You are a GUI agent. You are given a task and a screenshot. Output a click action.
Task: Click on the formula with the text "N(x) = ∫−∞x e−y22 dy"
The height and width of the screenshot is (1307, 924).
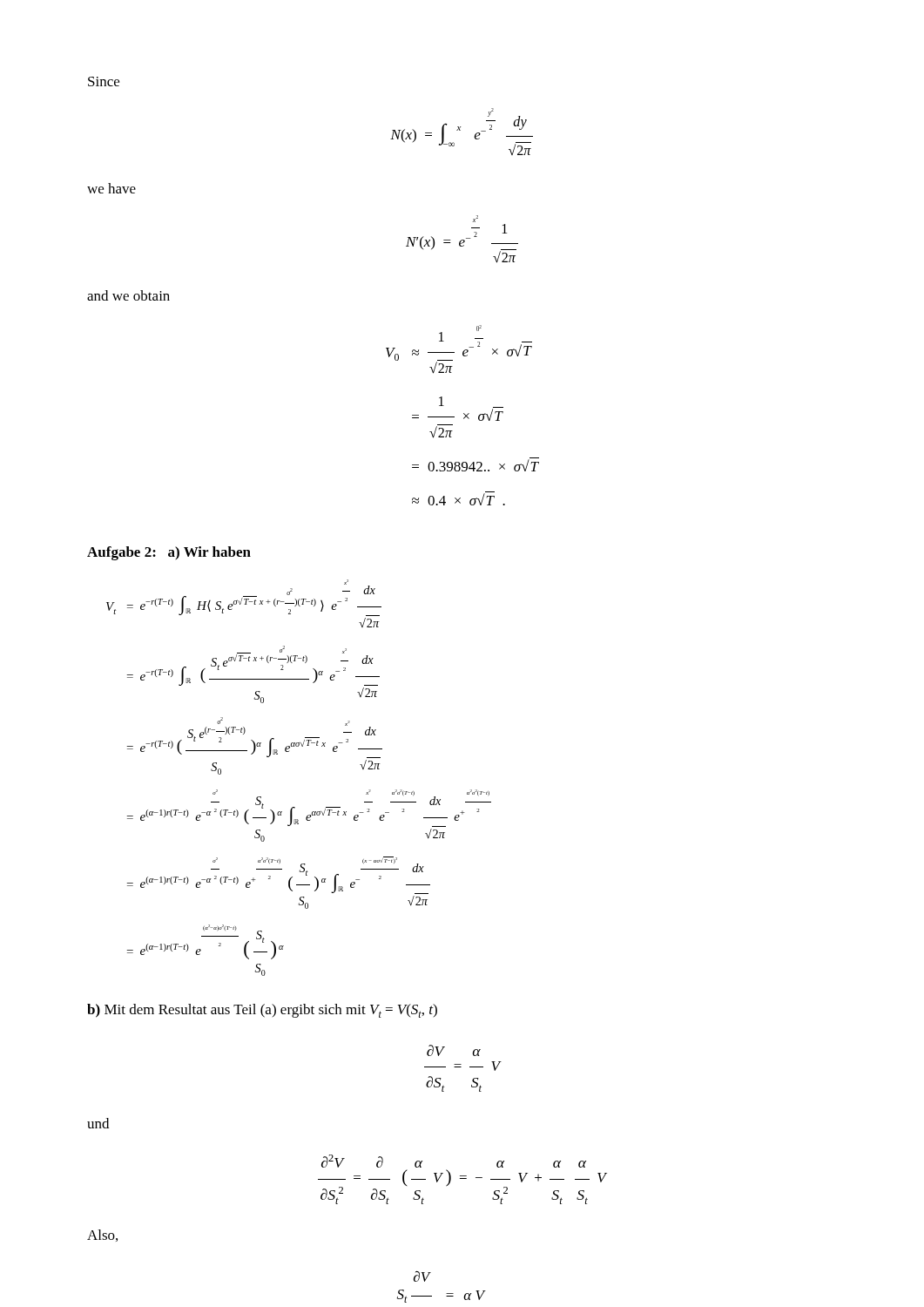pyautogui.click(x=462, y=135)
